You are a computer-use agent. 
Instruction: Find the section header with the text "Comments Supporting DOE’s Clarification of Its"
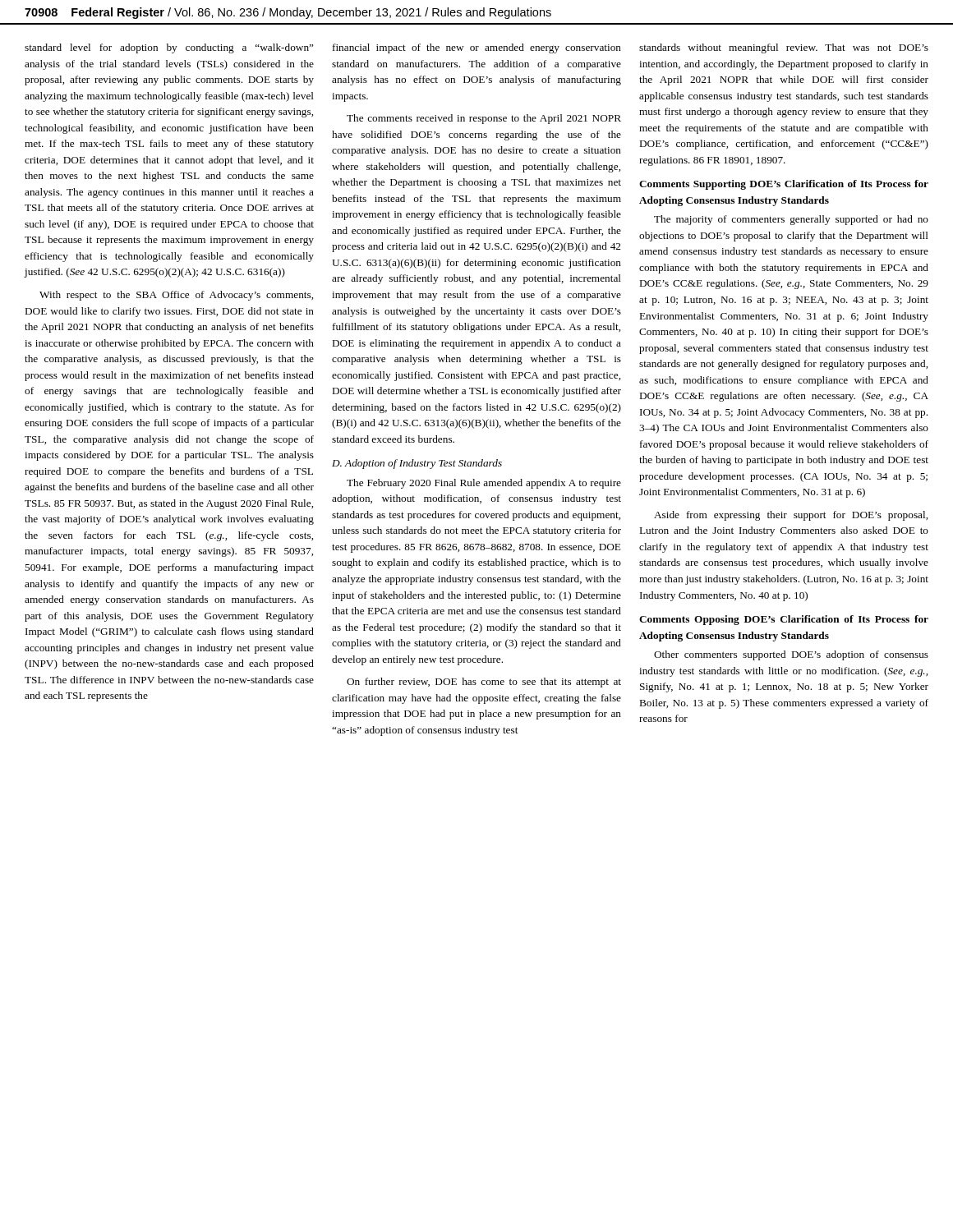point(784,192)
